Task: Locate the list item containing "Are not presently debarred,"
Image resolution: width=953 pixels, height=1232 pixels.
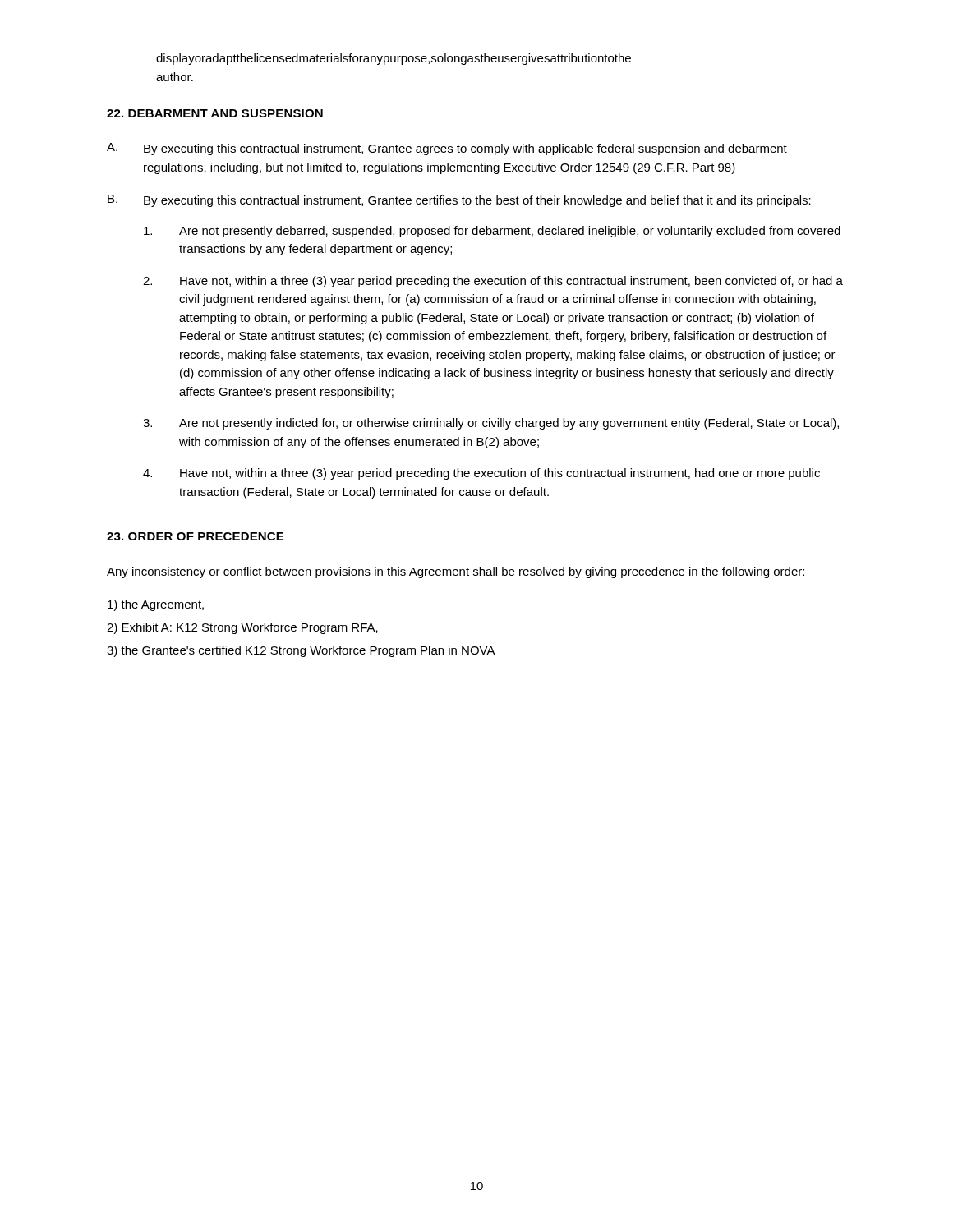Action: point(495,240)
